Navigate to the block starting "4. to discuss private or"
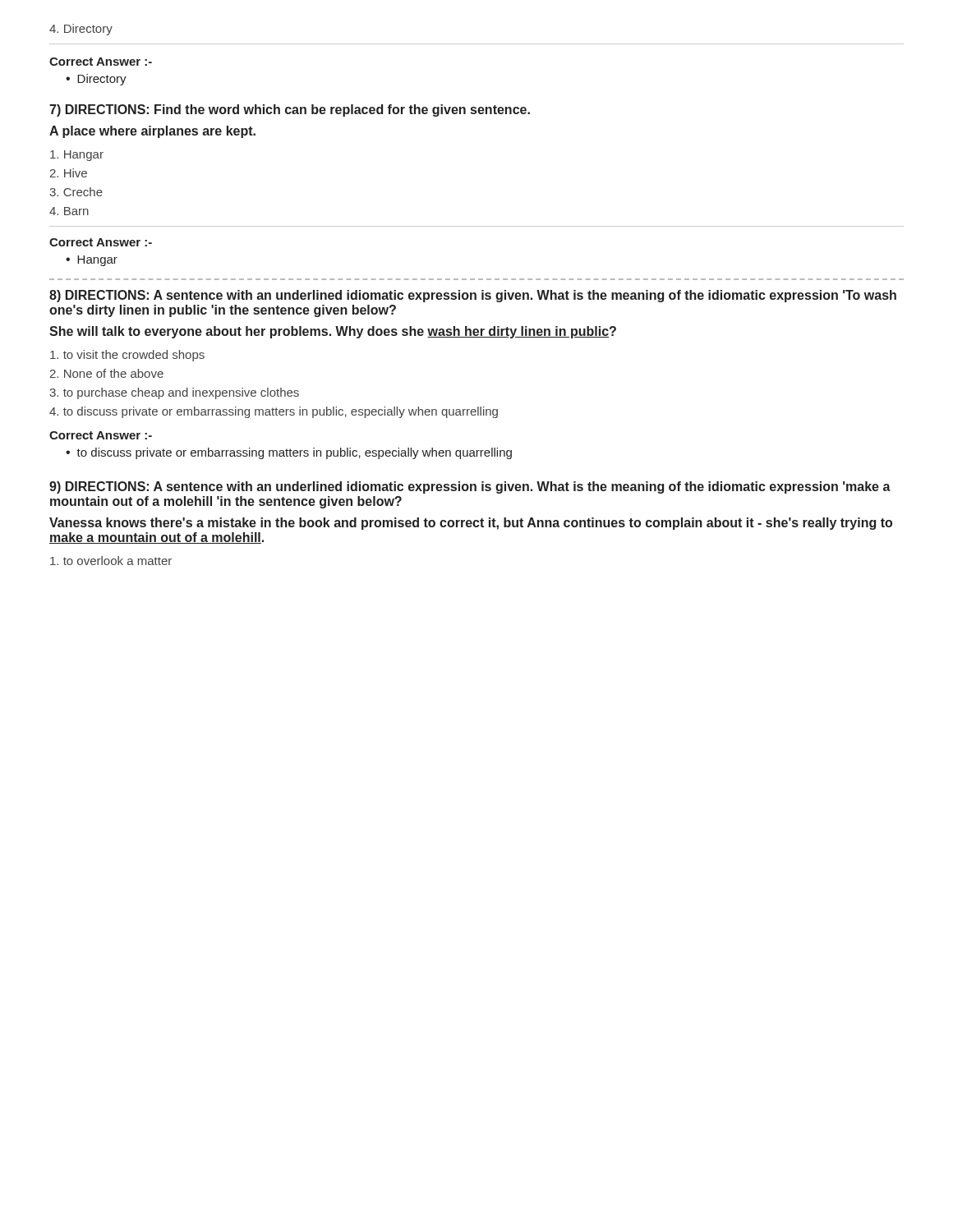 274,411
